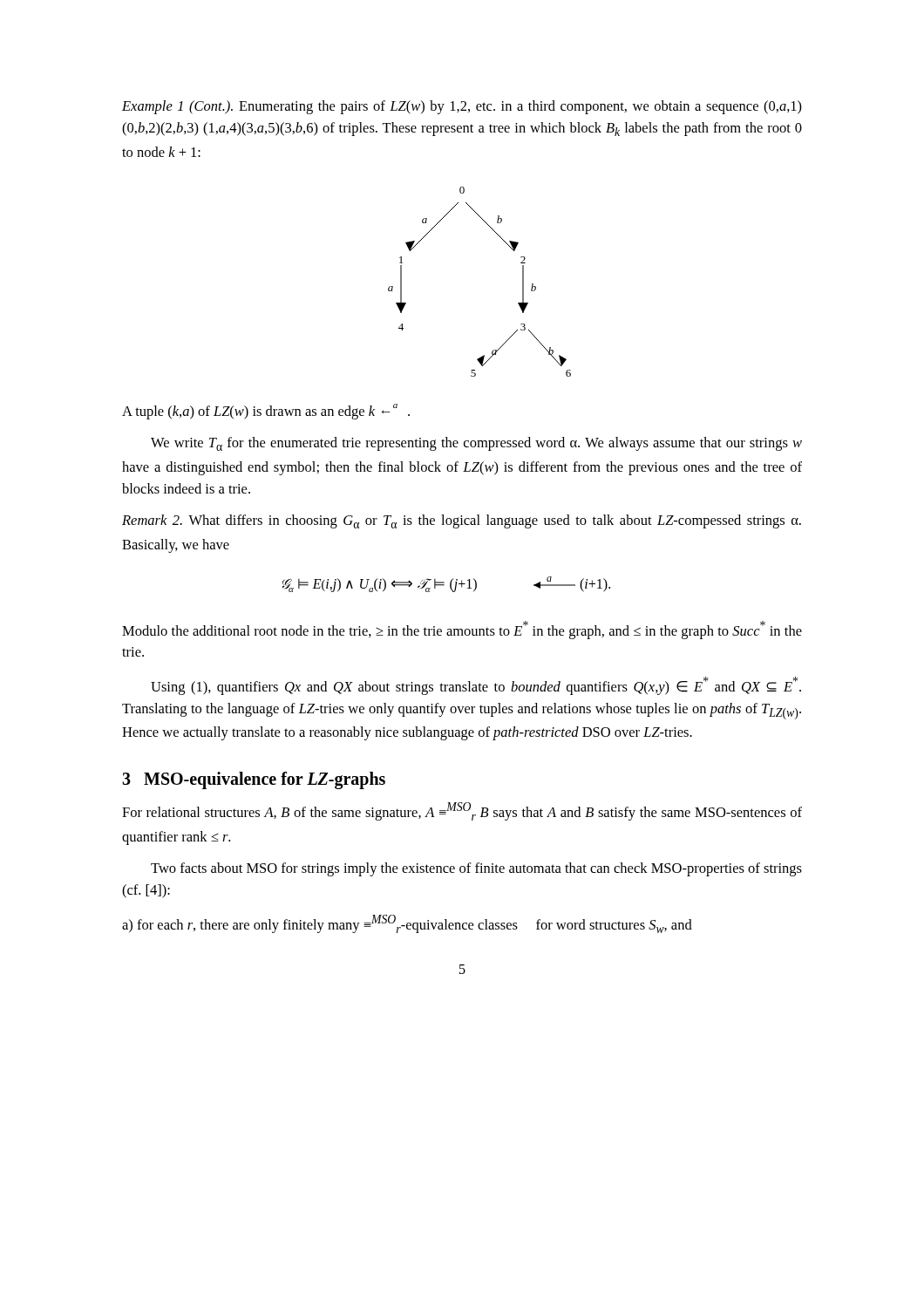The height and width of the screenshot is (1308, 924).
Task: Locate the element starting "a) for each"
Action: click(x=462, y=925)
